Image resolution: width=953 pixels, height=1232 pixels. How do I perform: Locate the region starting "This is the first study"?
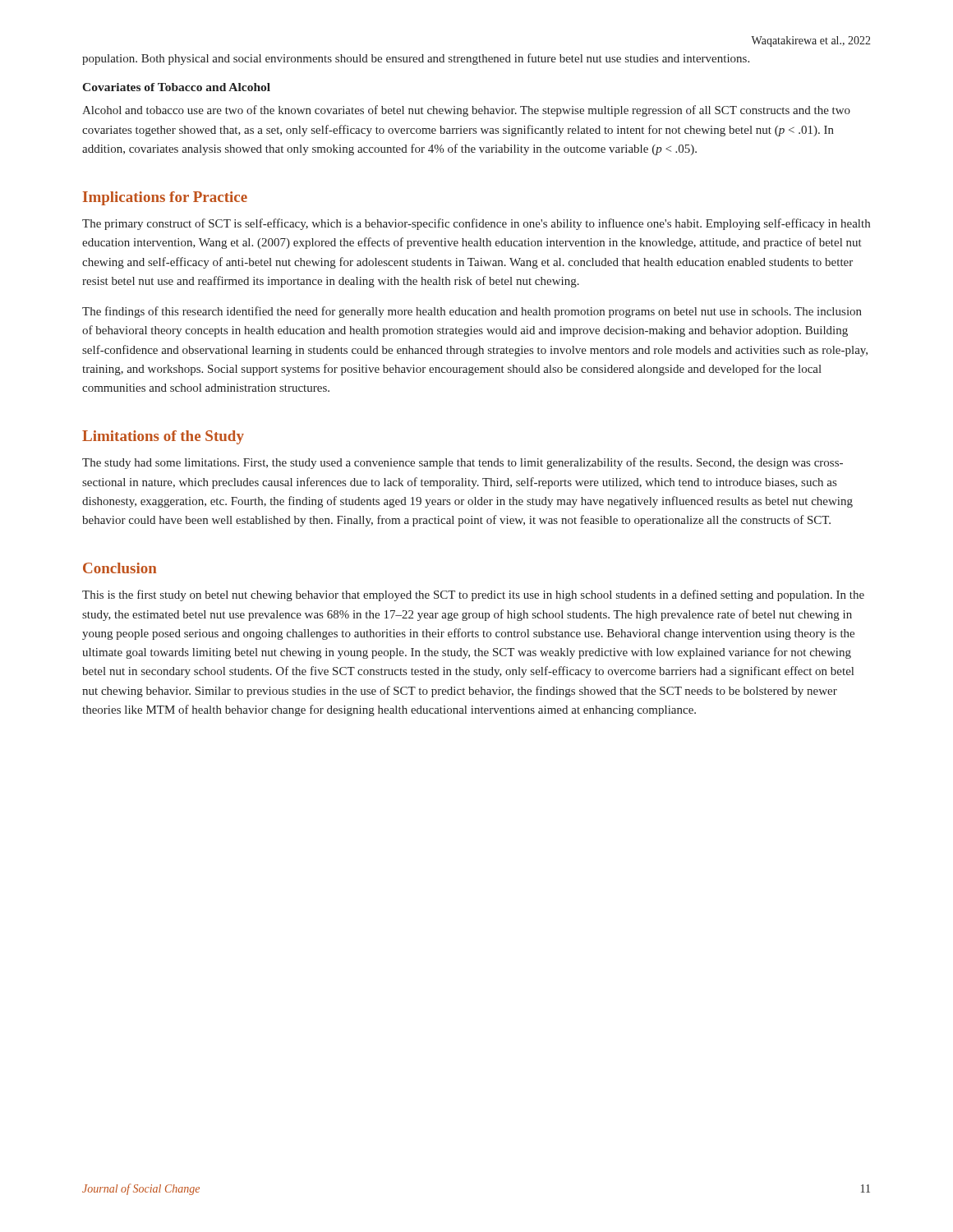(476, 653)
